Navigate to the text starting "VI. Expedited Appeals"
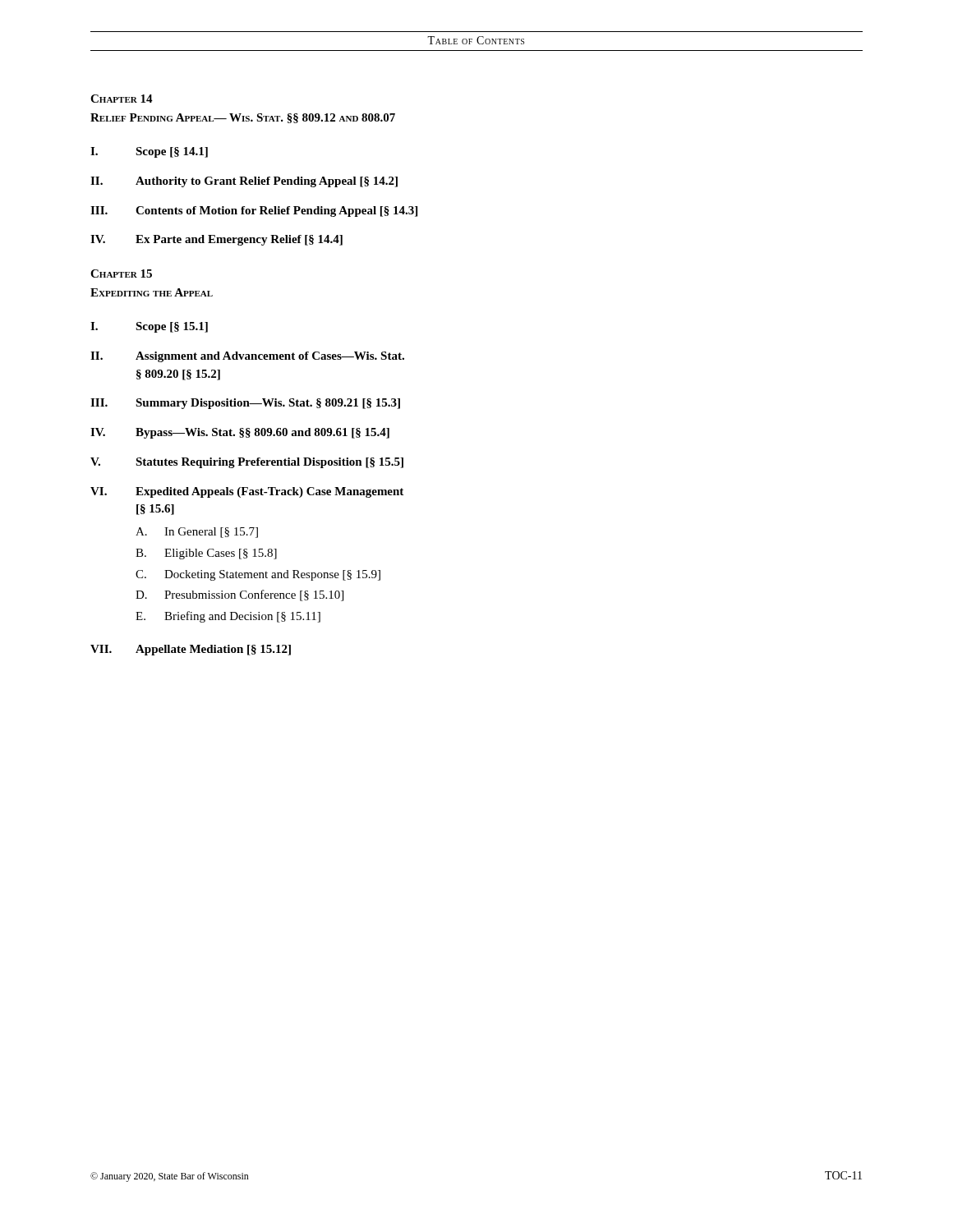 point(247,556)
